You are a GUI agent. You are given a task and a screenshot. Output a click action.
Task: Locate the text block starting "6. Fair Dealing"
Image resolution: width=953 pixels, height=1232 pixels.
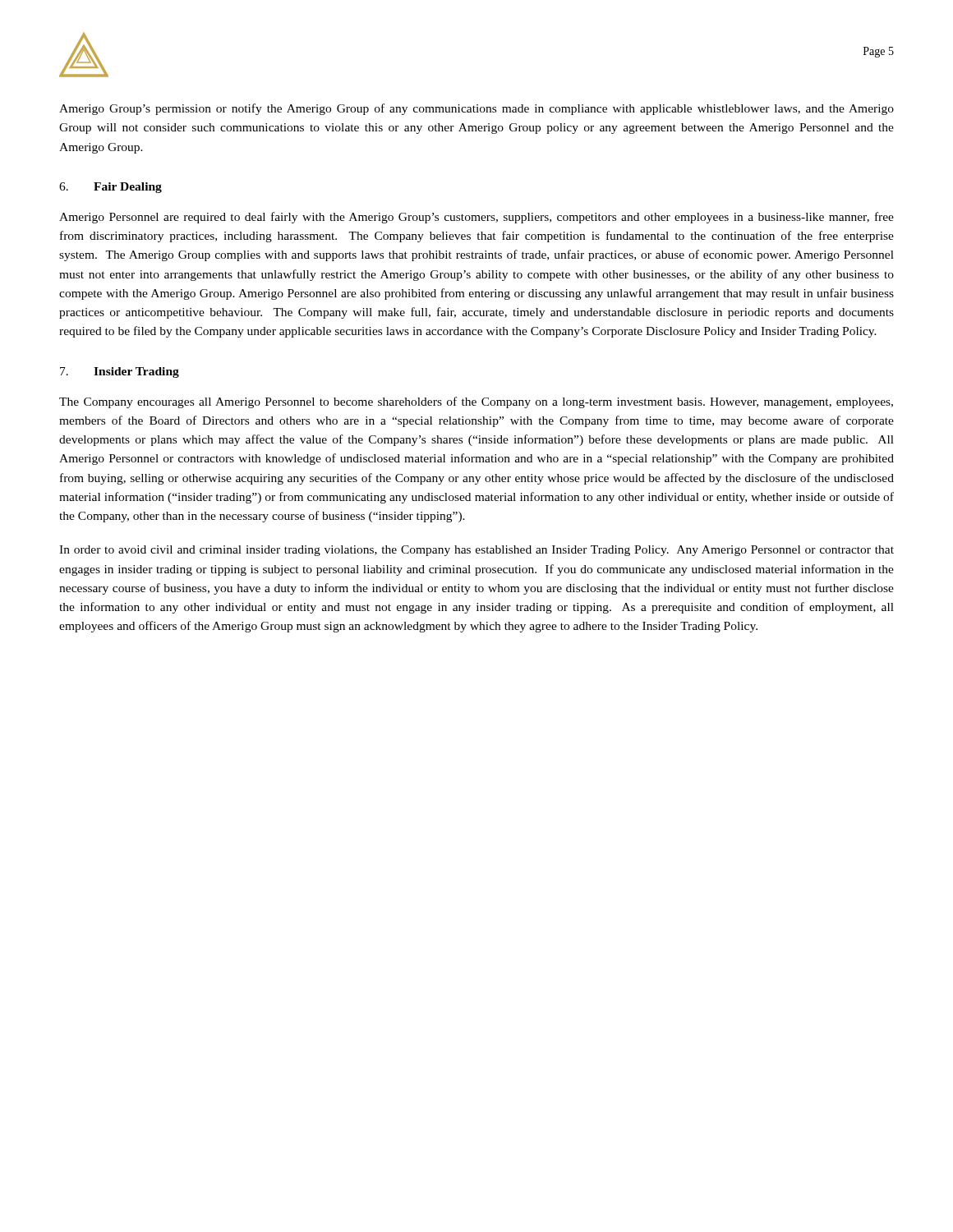coord(110,186)
